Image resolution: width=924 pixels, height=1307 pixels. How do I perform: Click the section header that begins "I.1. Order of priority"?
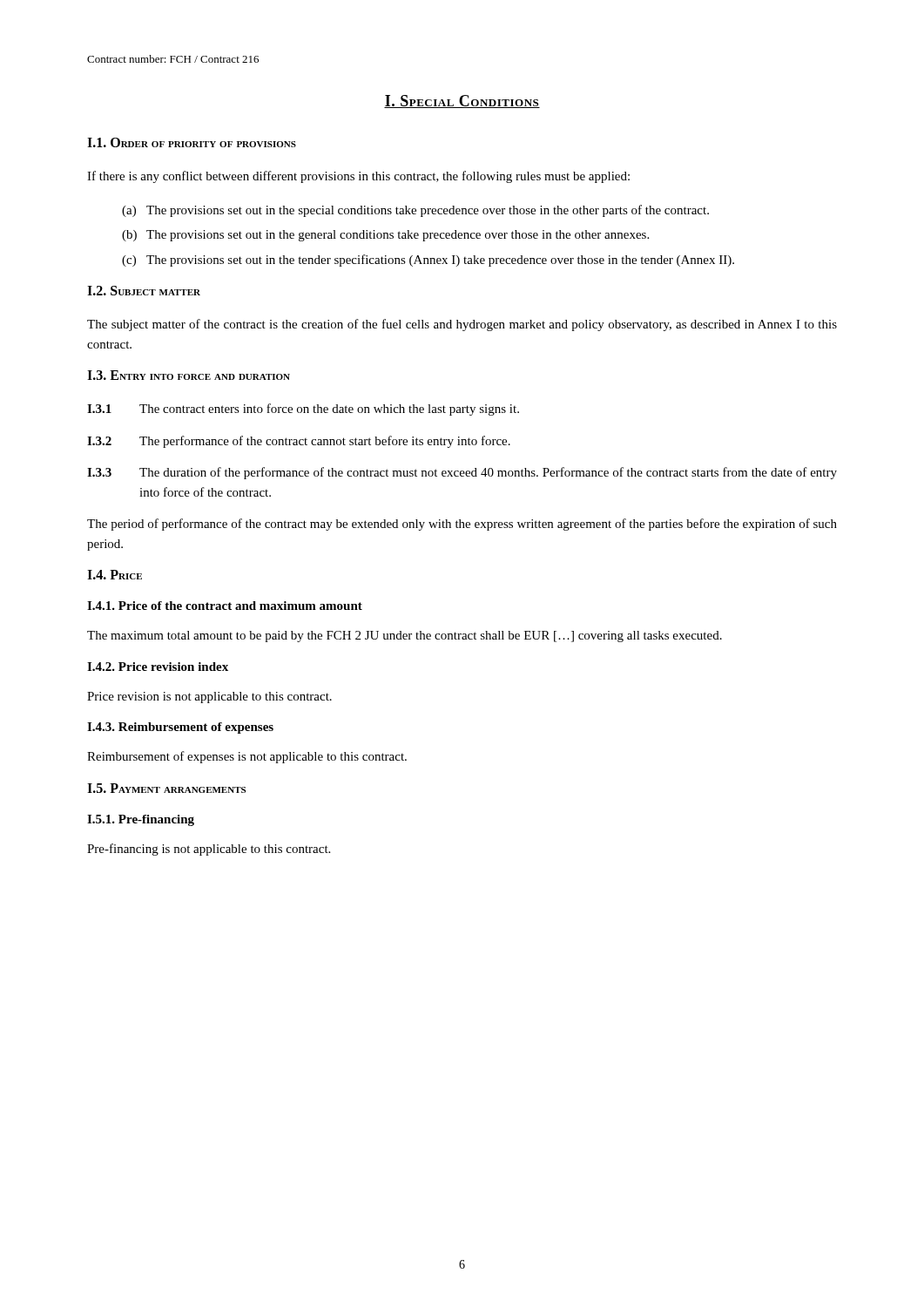click(192, 142)
